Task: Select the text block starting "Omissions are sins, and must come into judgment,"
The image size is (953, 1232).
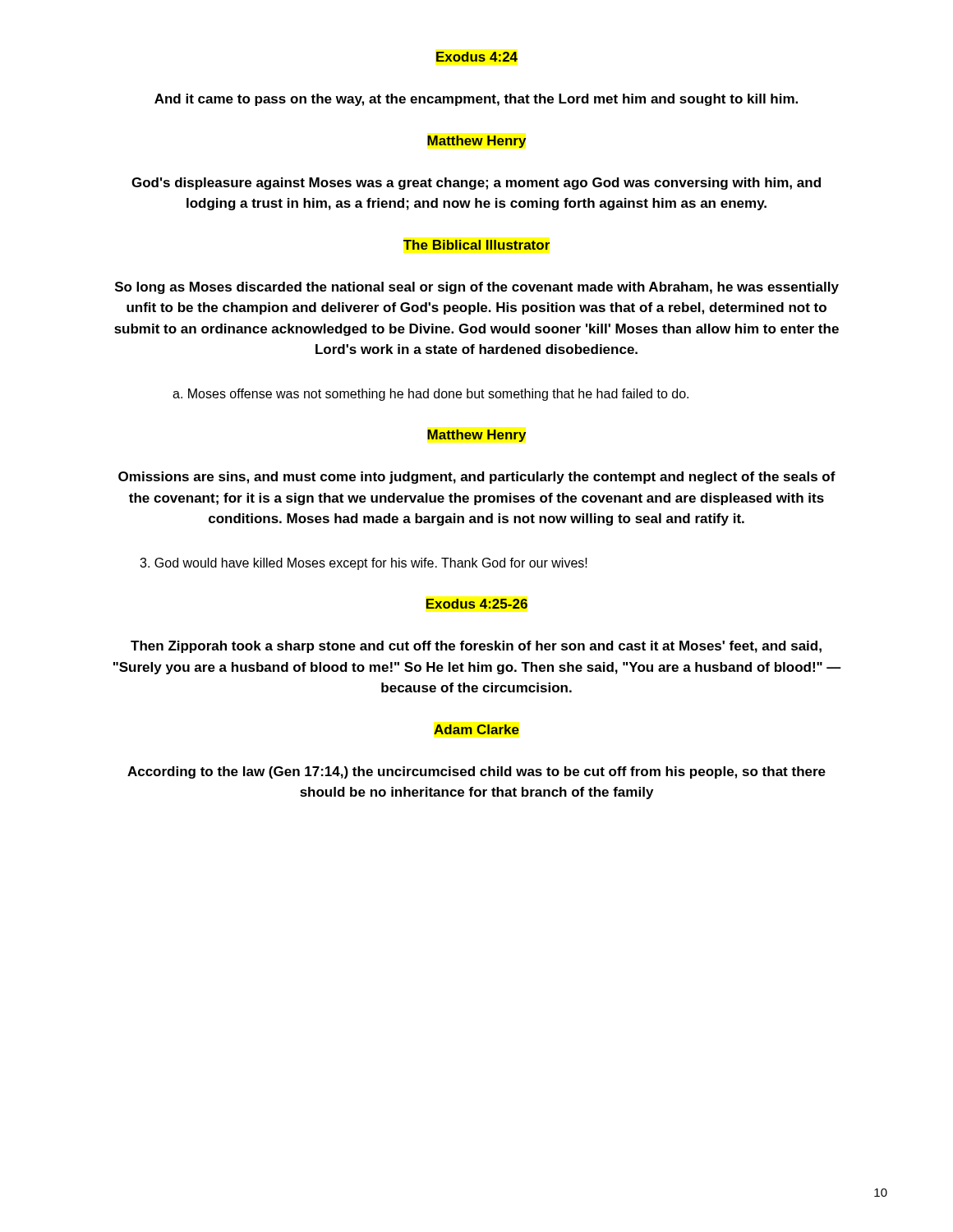Action: pos(476,498)
